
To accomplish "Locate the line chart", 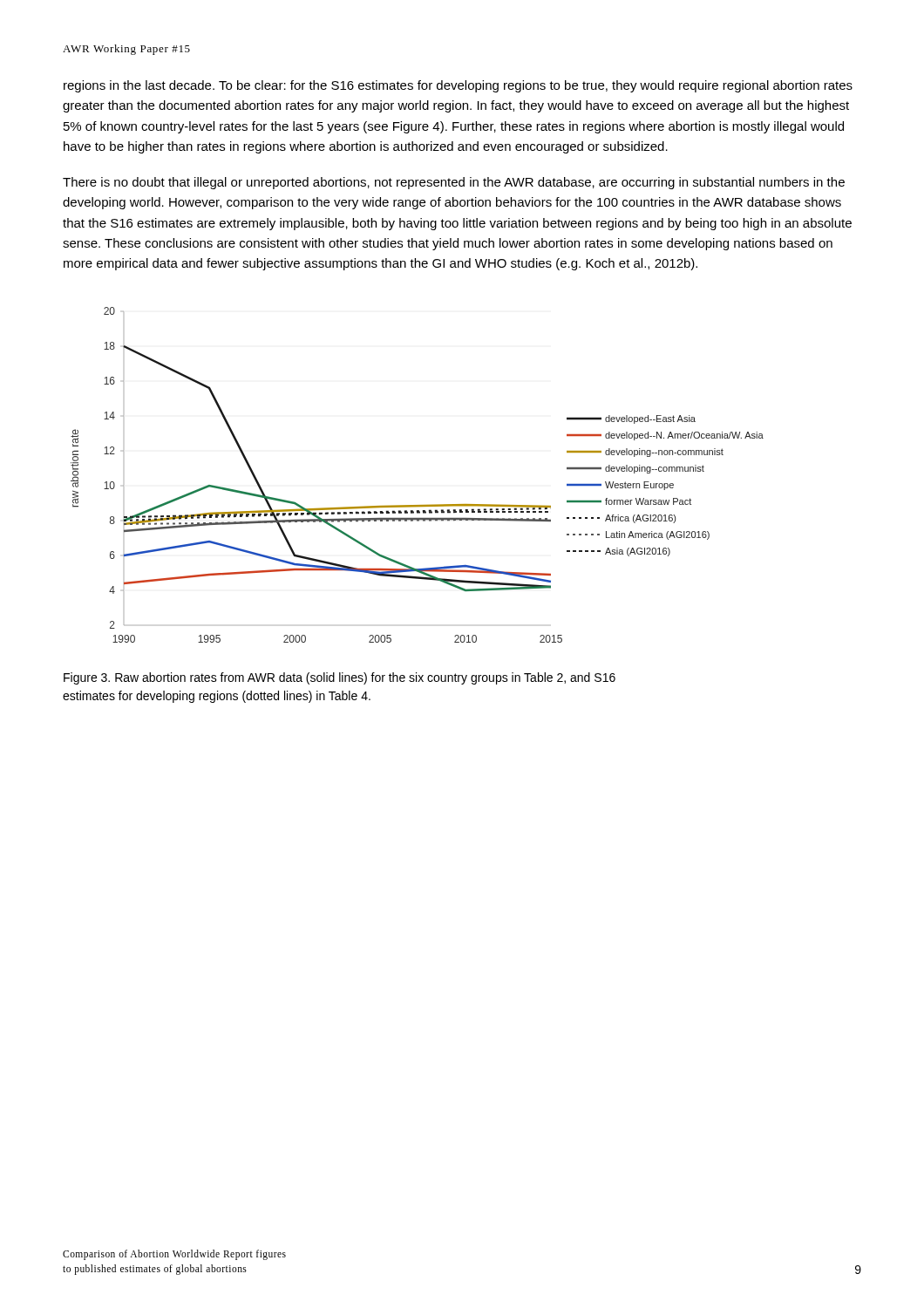I will pyautogui.click(x=462, y=477).
